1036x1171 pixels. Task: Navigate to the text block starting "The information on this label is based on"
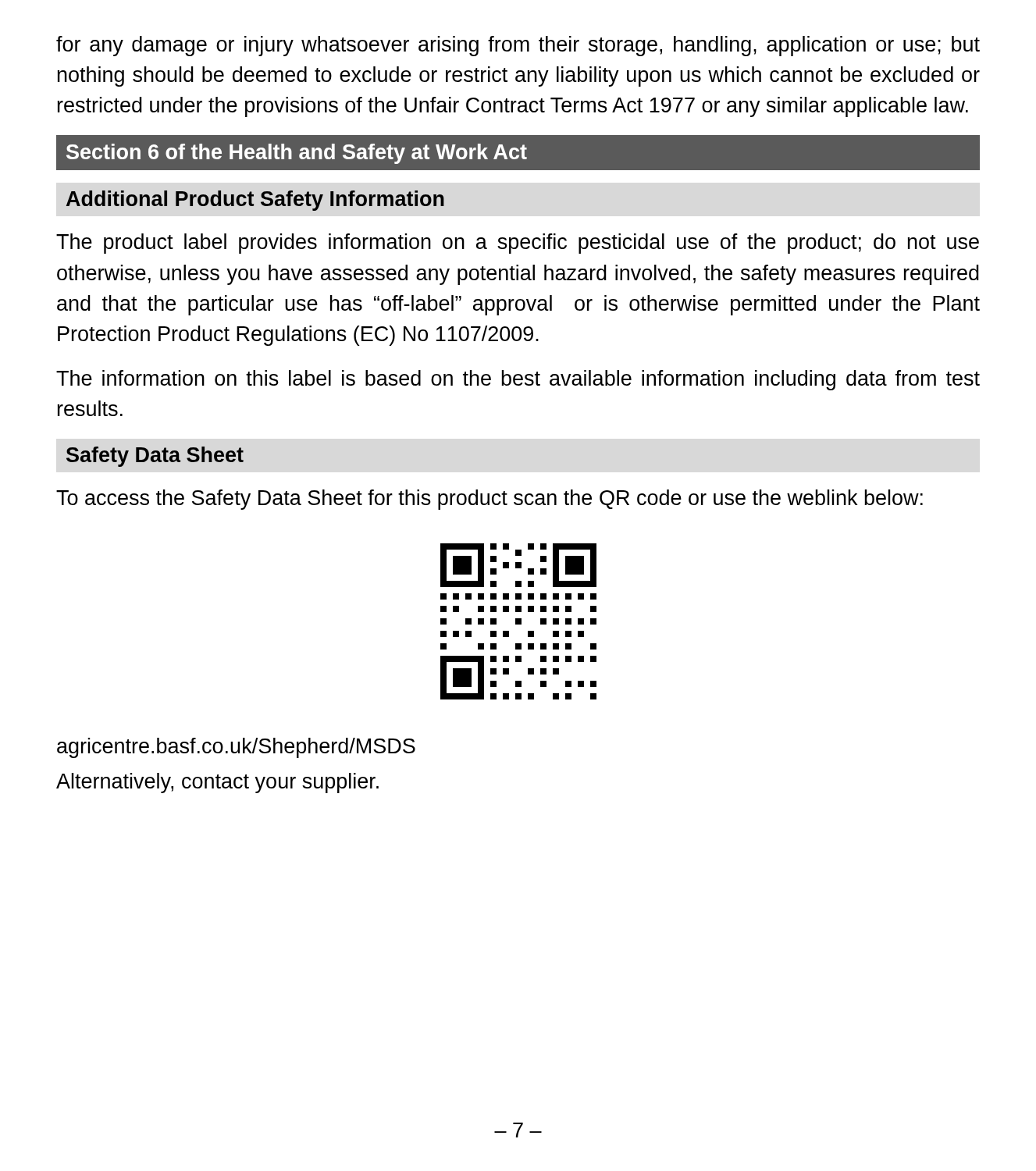coord(518,394)
